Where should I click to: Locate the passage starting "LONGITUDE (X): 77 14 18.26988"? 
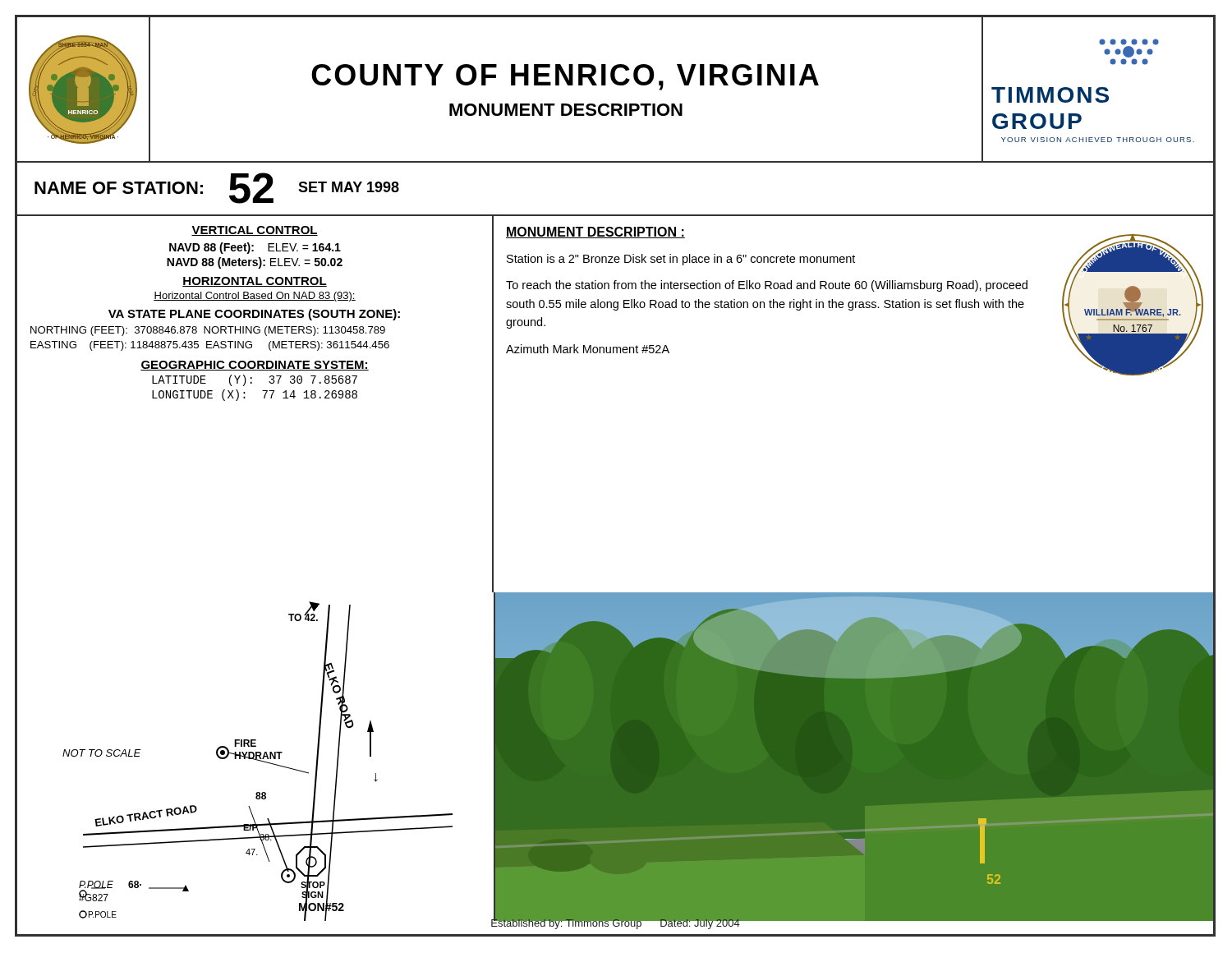click(255, 395)
